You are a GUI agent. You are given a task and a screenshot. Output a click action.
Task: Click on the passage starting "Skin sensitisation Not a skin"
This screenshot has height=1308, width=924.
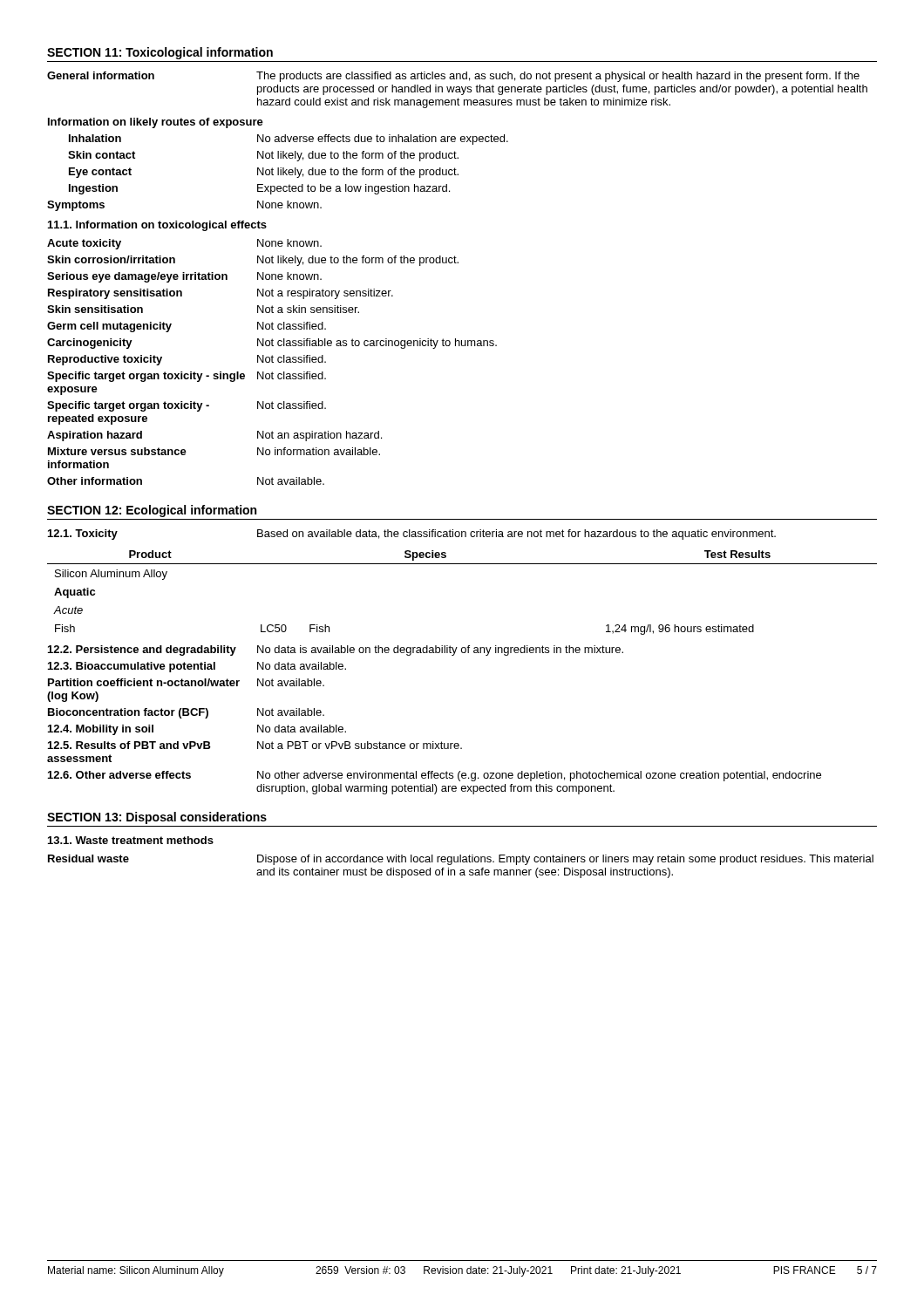pyautogui.click(x=96, y=309)
